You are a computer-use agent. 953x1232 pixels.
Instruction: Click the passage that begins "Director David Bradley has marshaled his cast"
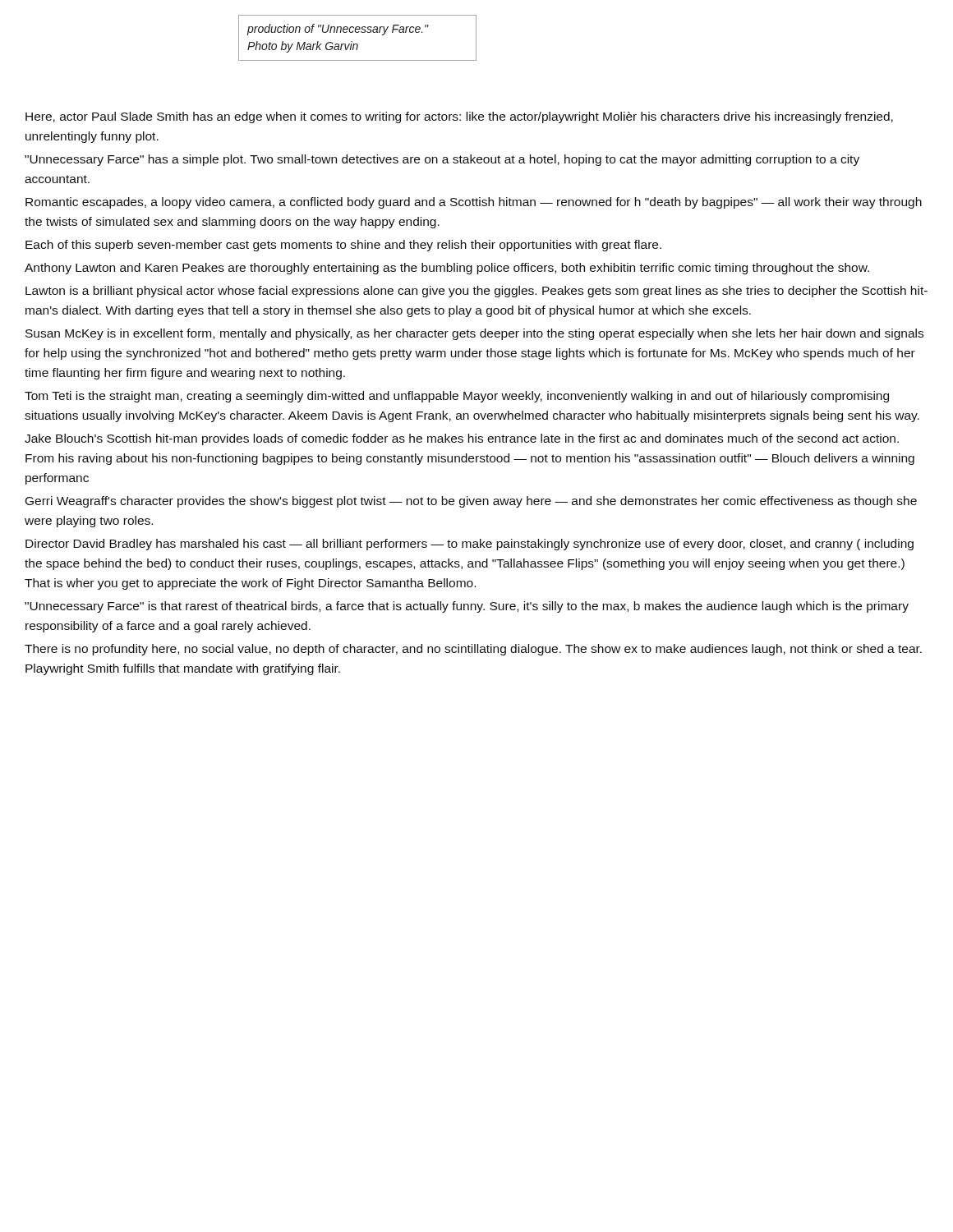[476, 564]
